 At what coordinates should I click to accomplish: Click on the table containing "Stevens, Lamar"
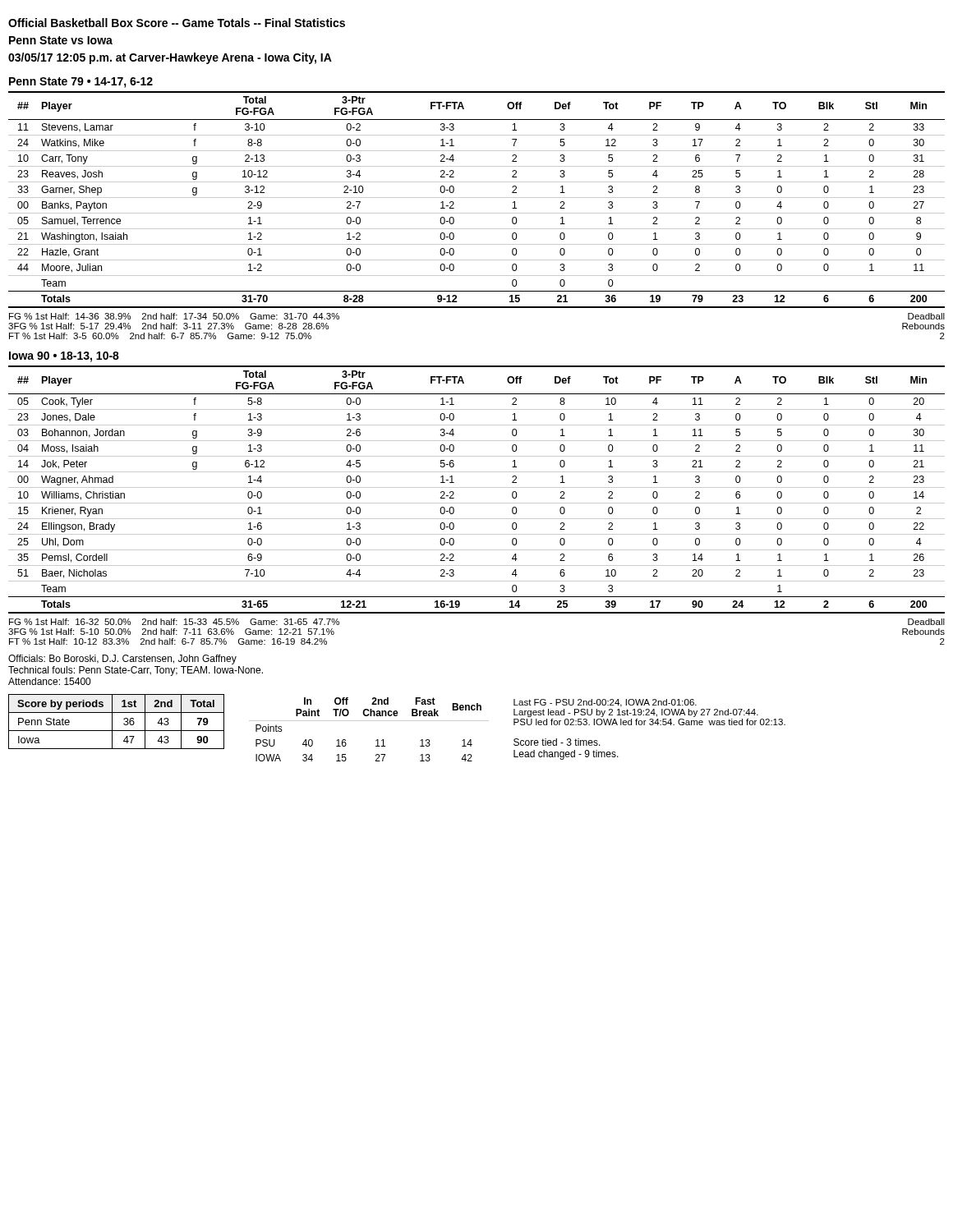click(476, 200)
